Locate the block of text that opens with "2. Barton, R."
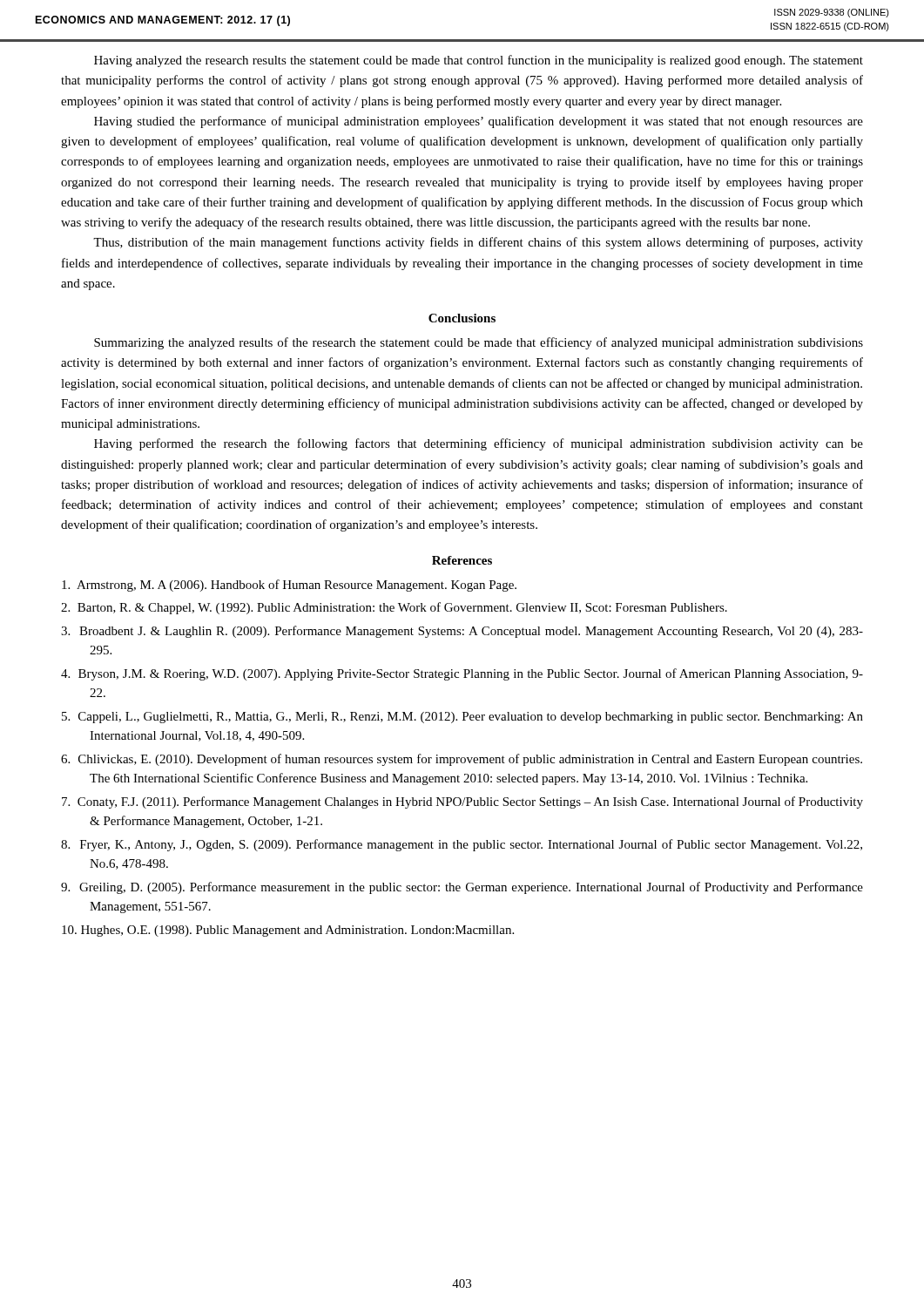The height and width of the screenshot is (1307, 924). click(x=394, y=607)
